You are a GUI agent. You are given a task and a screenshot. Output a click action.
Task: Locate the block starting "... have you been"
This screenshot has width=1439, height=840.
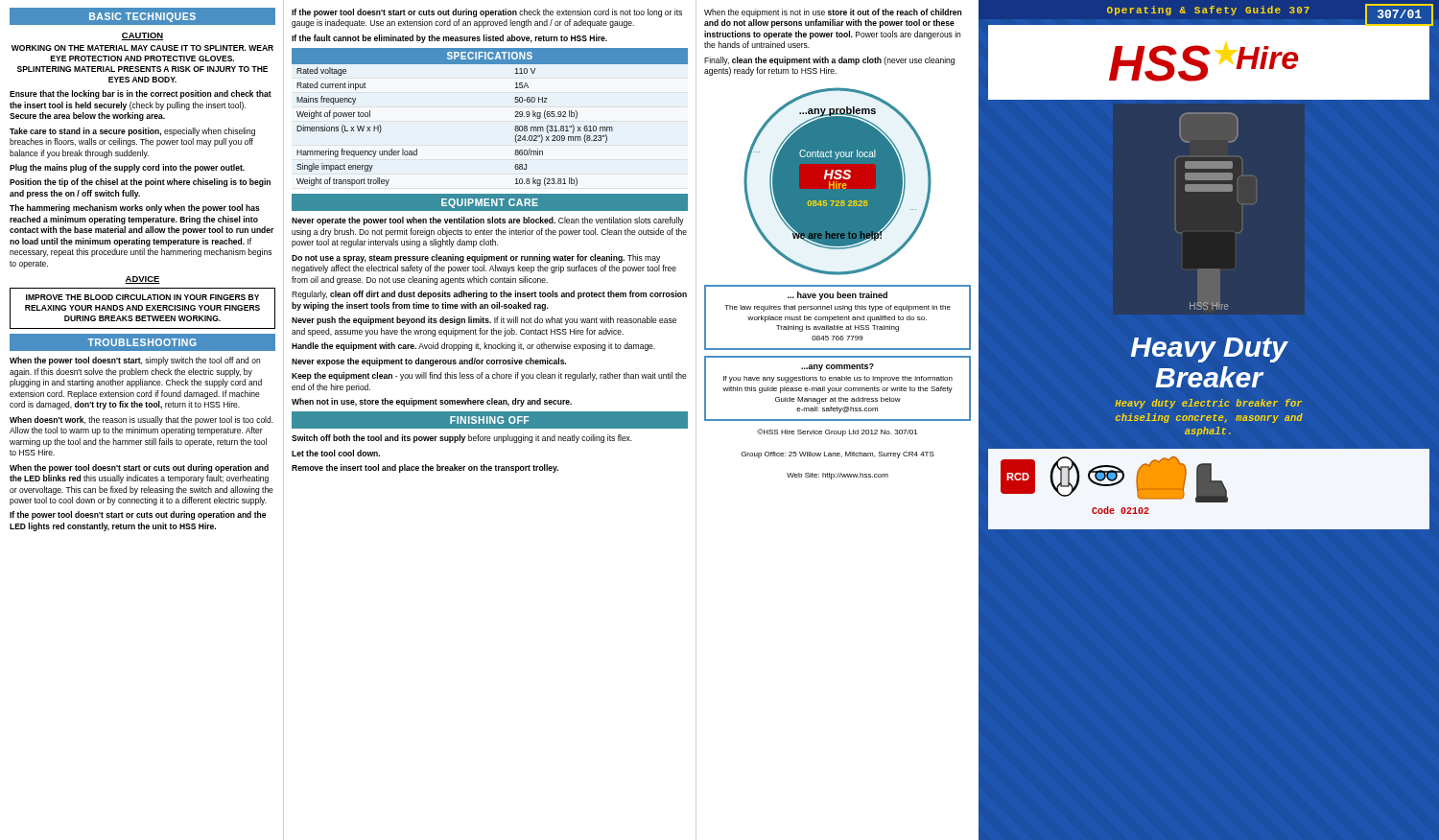[x=837, y=317]
